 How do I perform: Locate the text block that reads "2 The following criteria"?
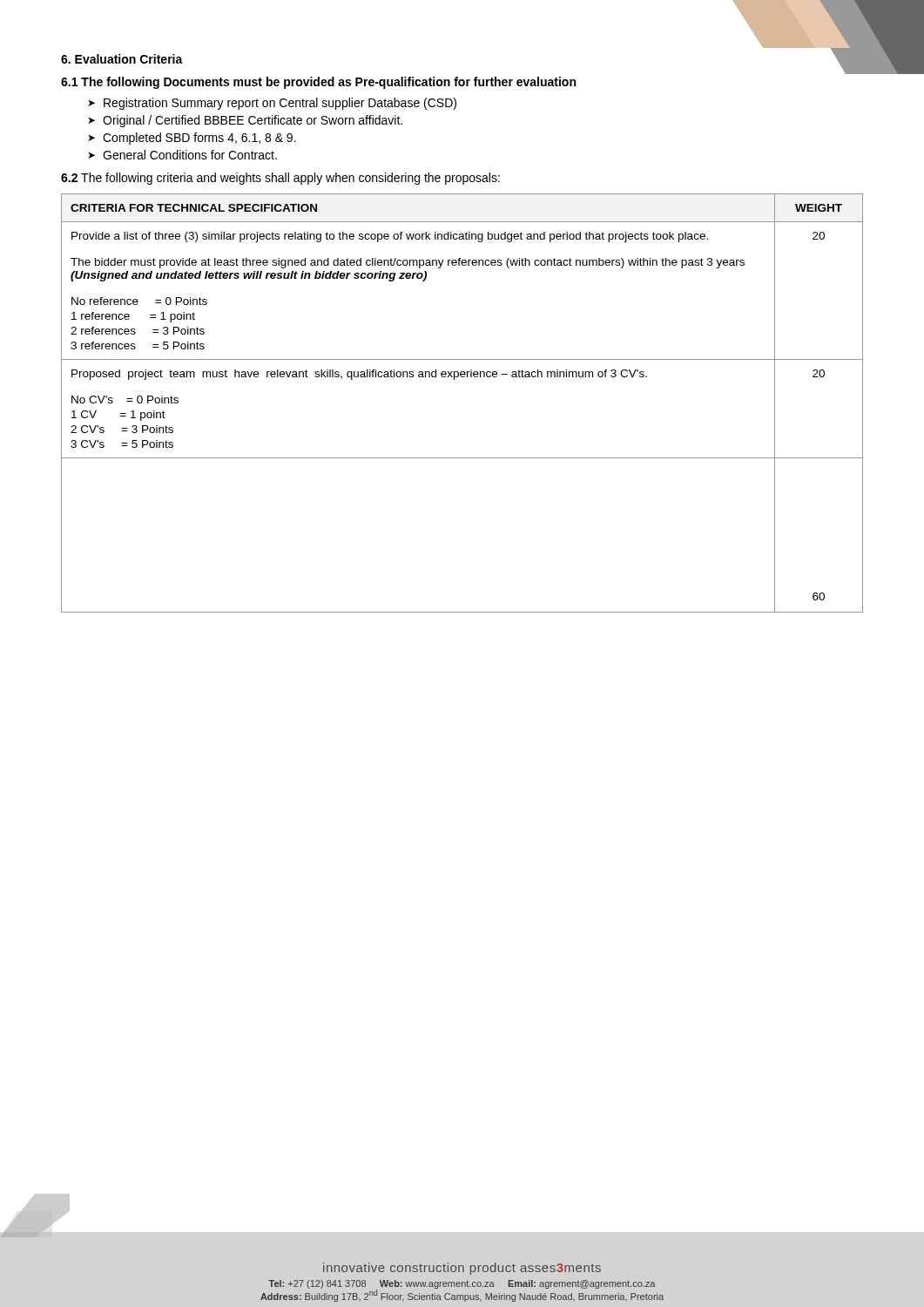[x=281, y=178]
